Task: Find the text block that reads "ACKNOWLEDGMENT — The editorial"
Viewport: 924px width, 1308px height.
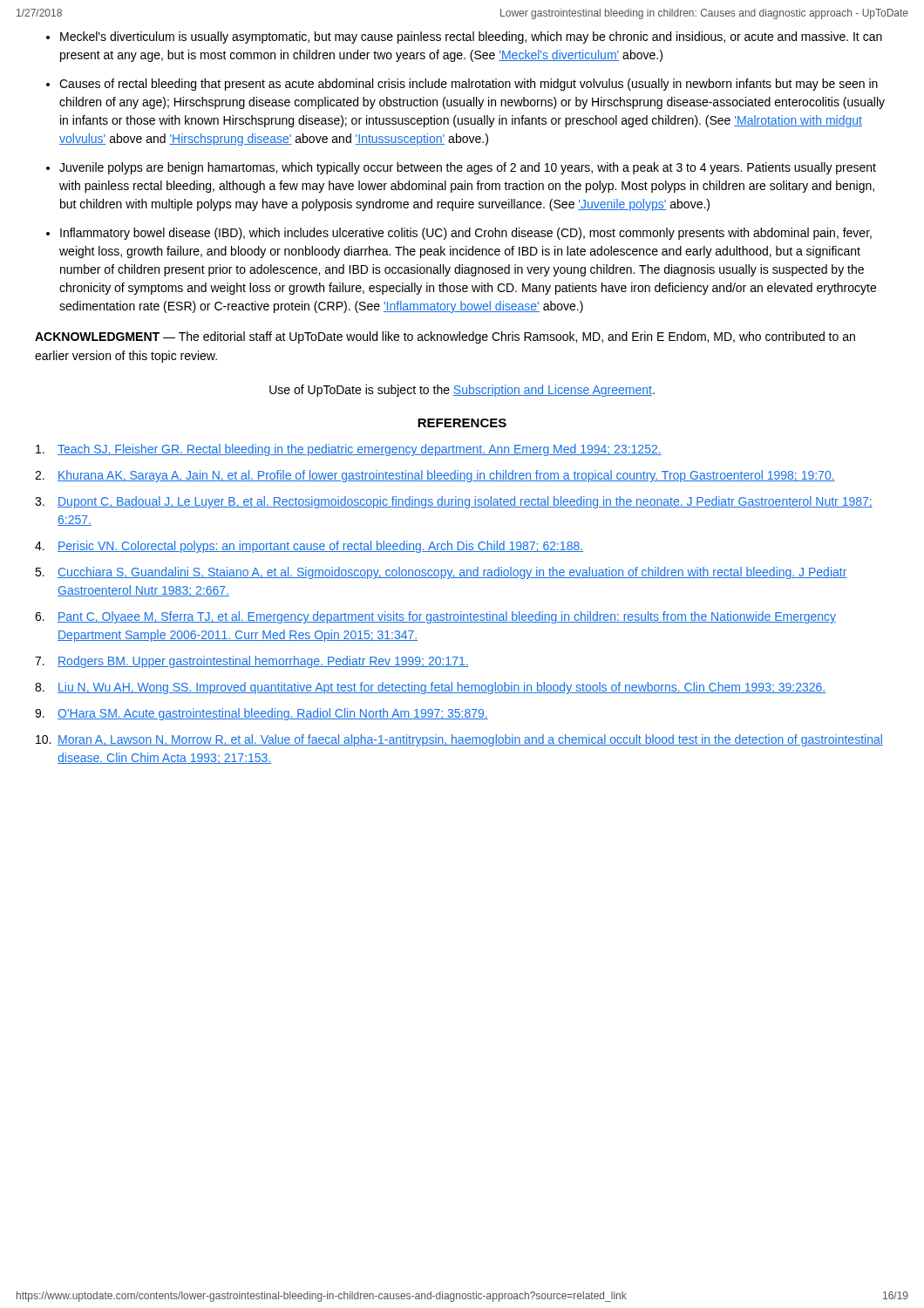Action: coord(445,346)
